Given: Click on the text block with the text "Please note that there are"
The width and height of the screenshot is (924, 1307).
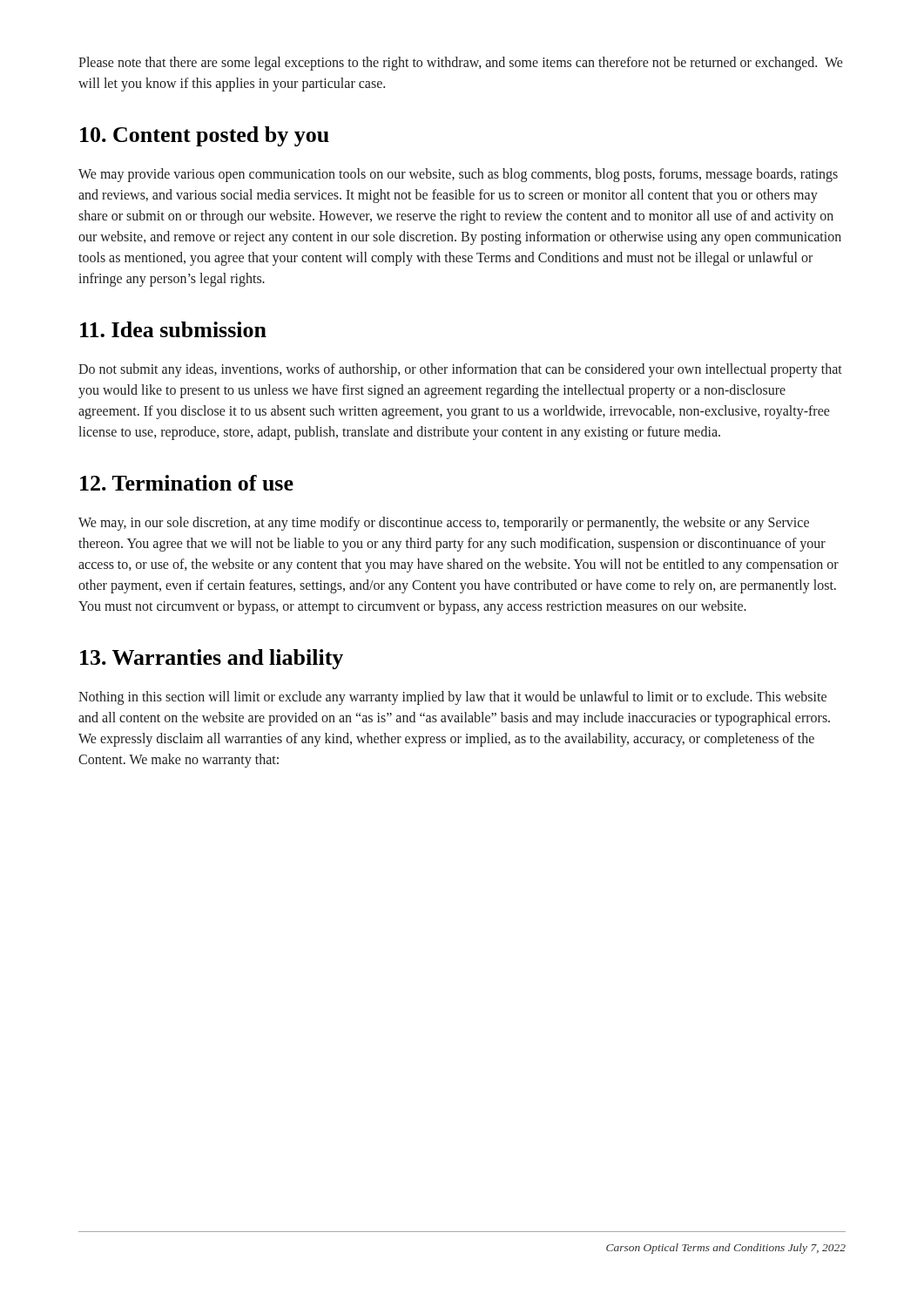Looking at the screenshot, I should pos(461,73).
